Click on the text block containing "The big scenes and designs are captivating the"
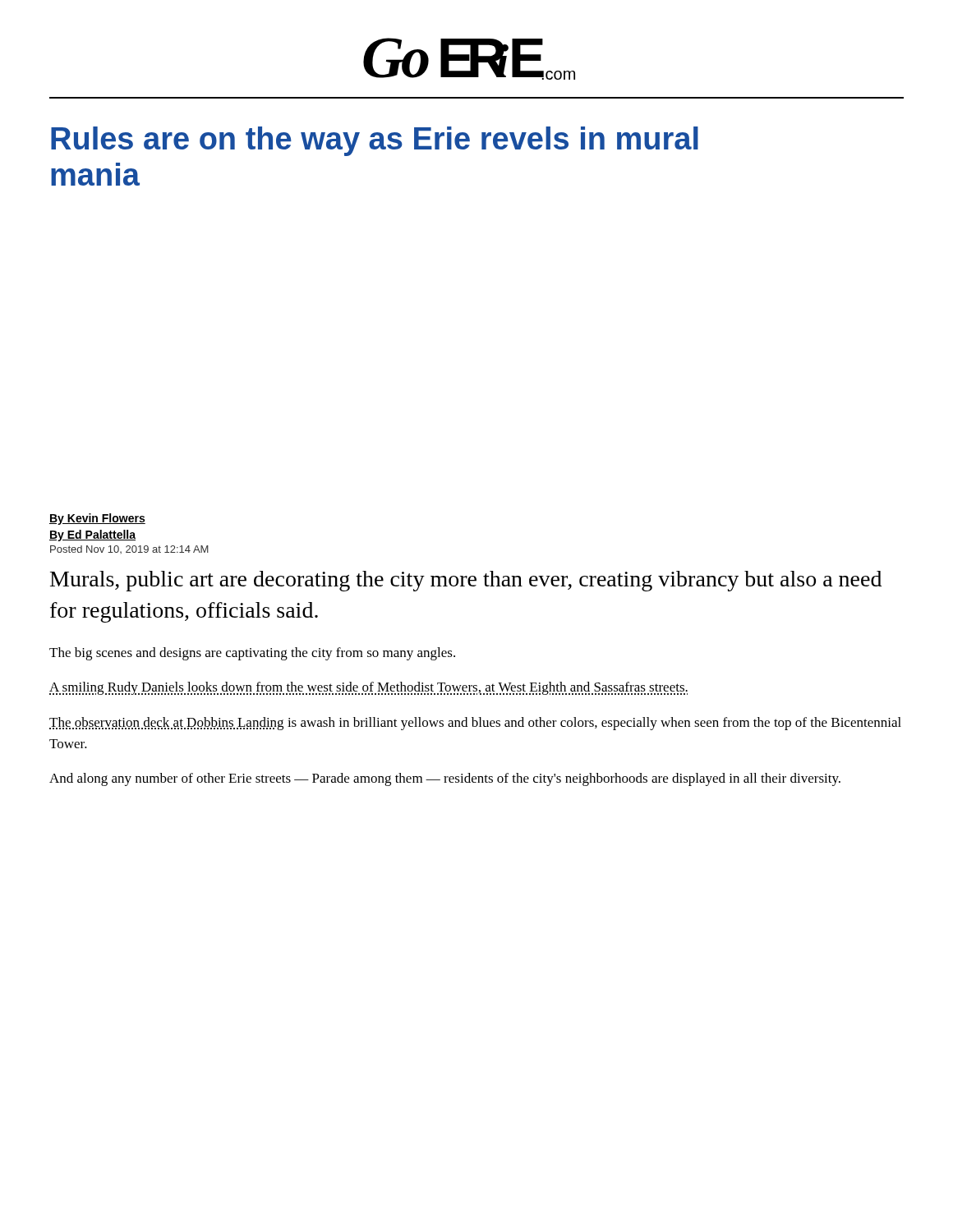953x1232 pixels. click(x=252, y=654)
